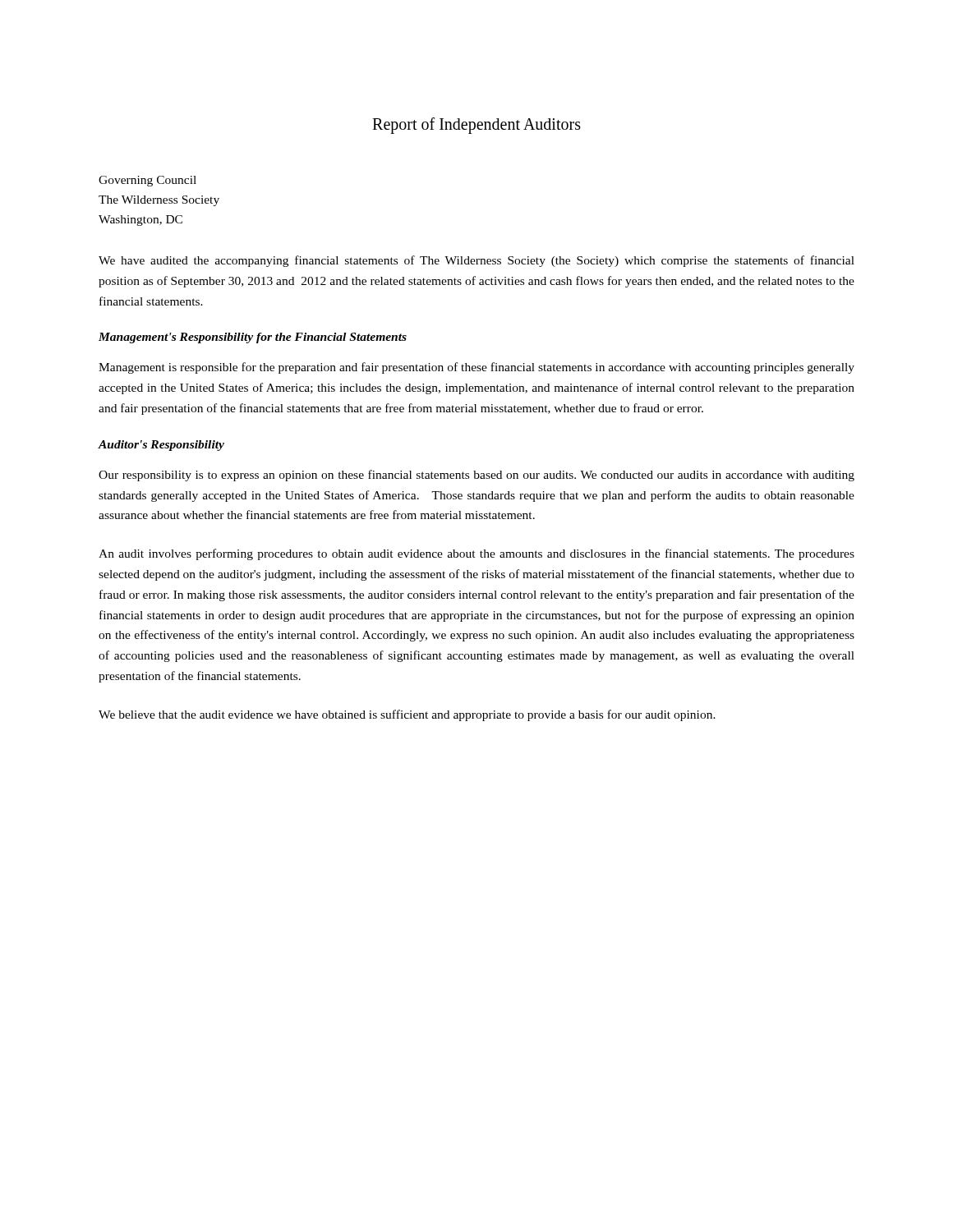This screenshot has width=953, height=1232.
Task: Find the text block containing "Management is responsible for the preparation and"
Action: tap(476, 387)
